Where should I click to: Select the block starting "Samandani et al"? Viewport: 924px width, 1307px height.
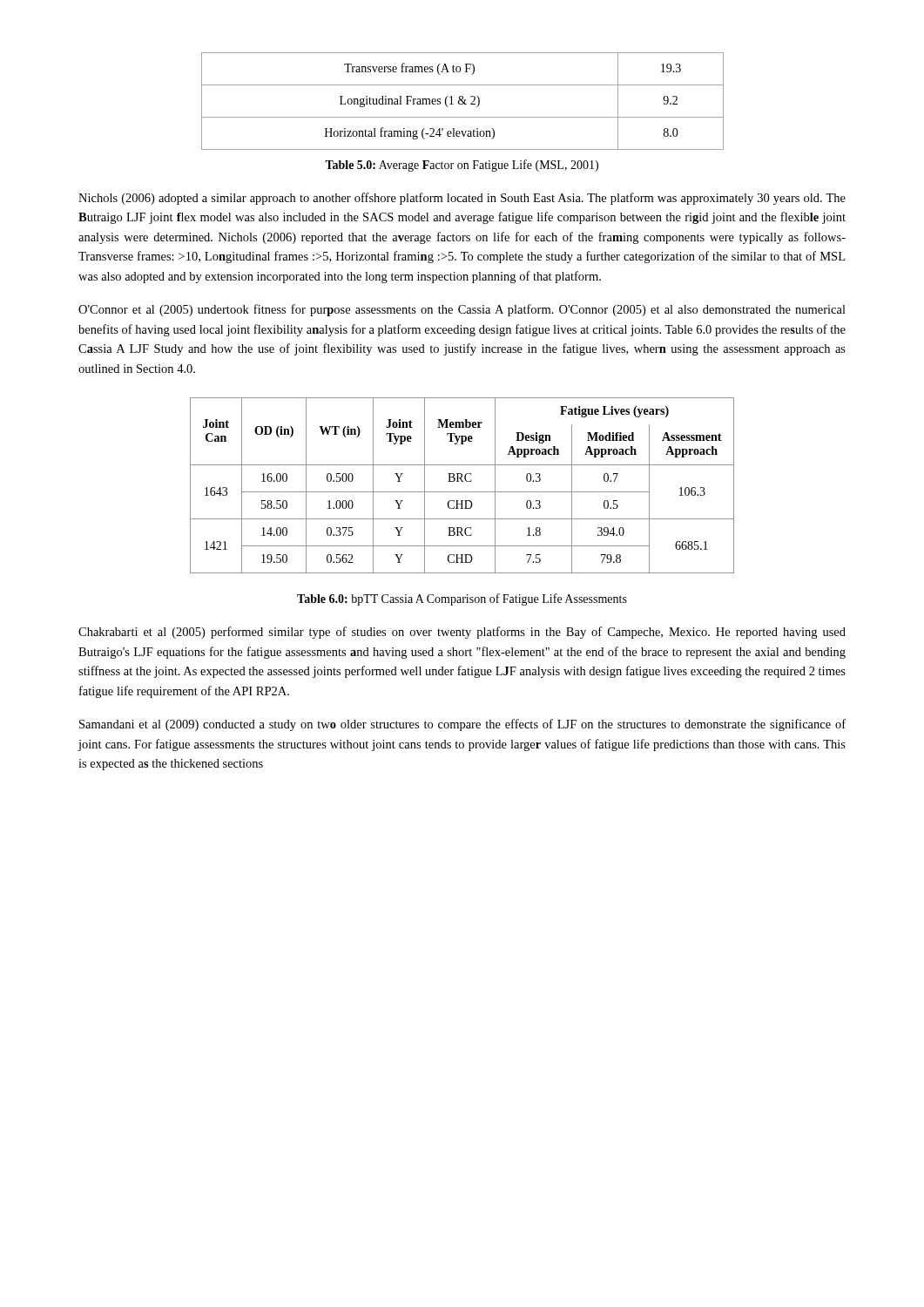pyautogui.click(x=462, y=744)
